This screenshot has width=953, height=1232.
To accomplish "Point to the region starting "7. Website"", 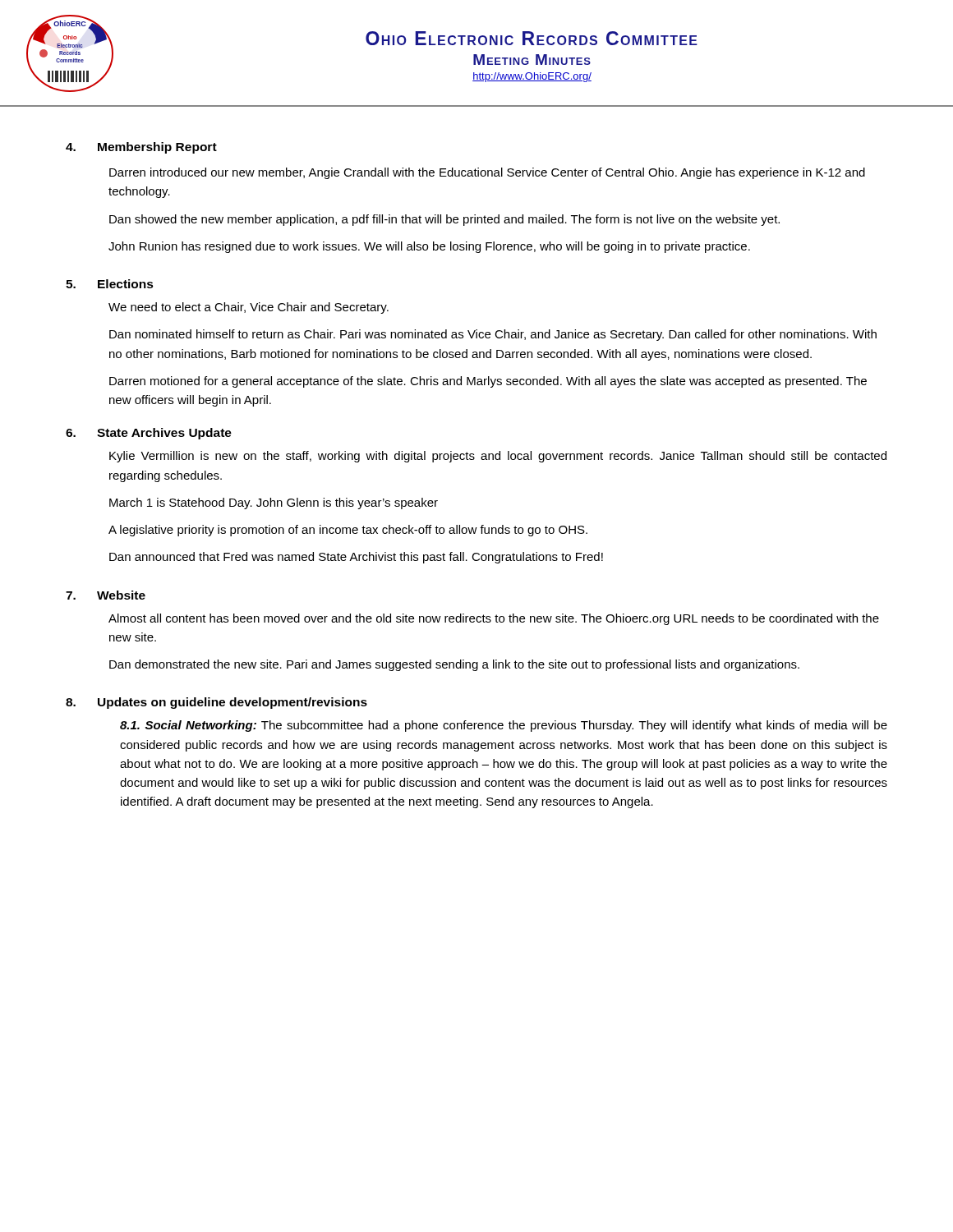I will tap(106, 595).
